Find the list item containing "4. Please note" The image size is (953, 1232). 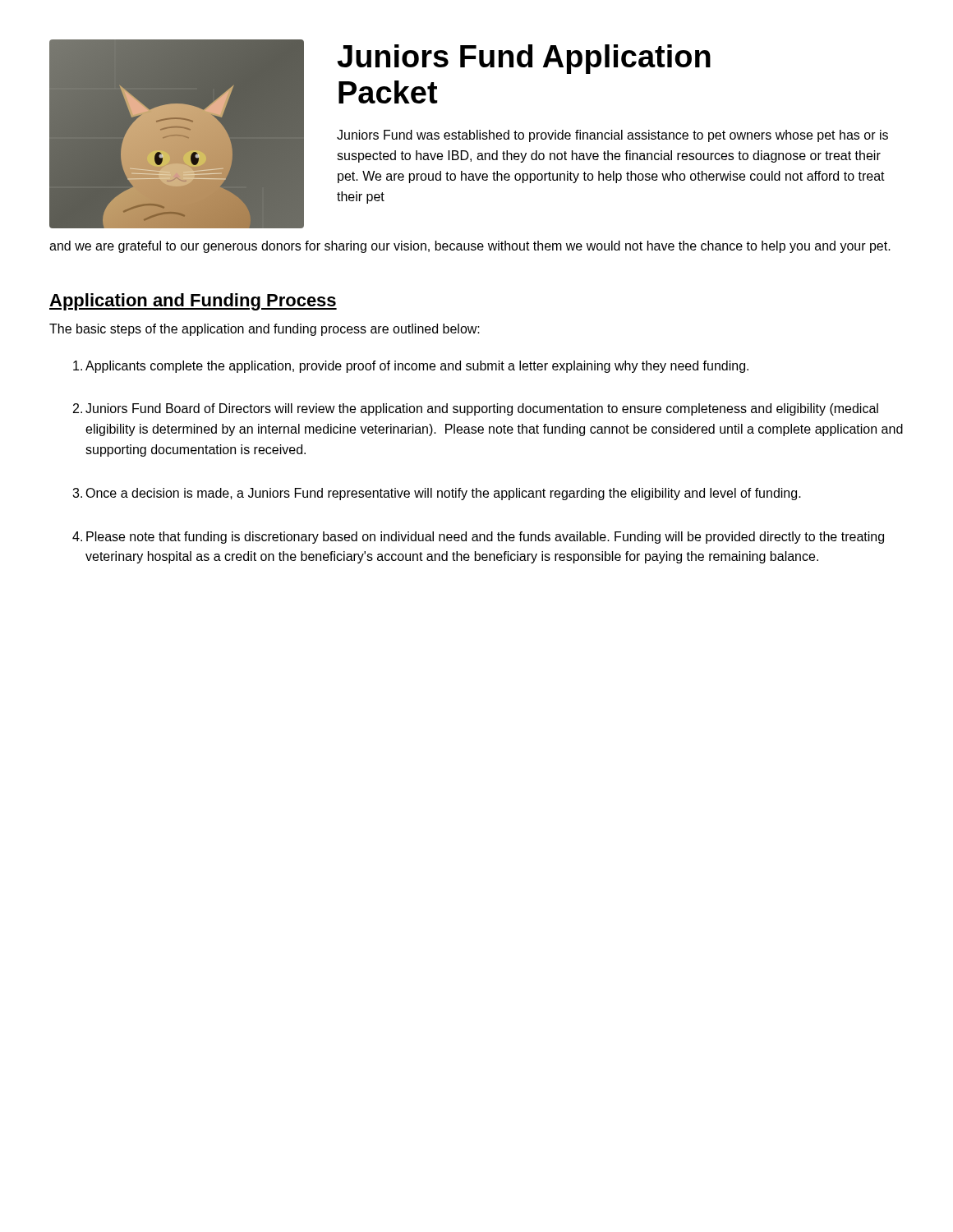[476, 547]
